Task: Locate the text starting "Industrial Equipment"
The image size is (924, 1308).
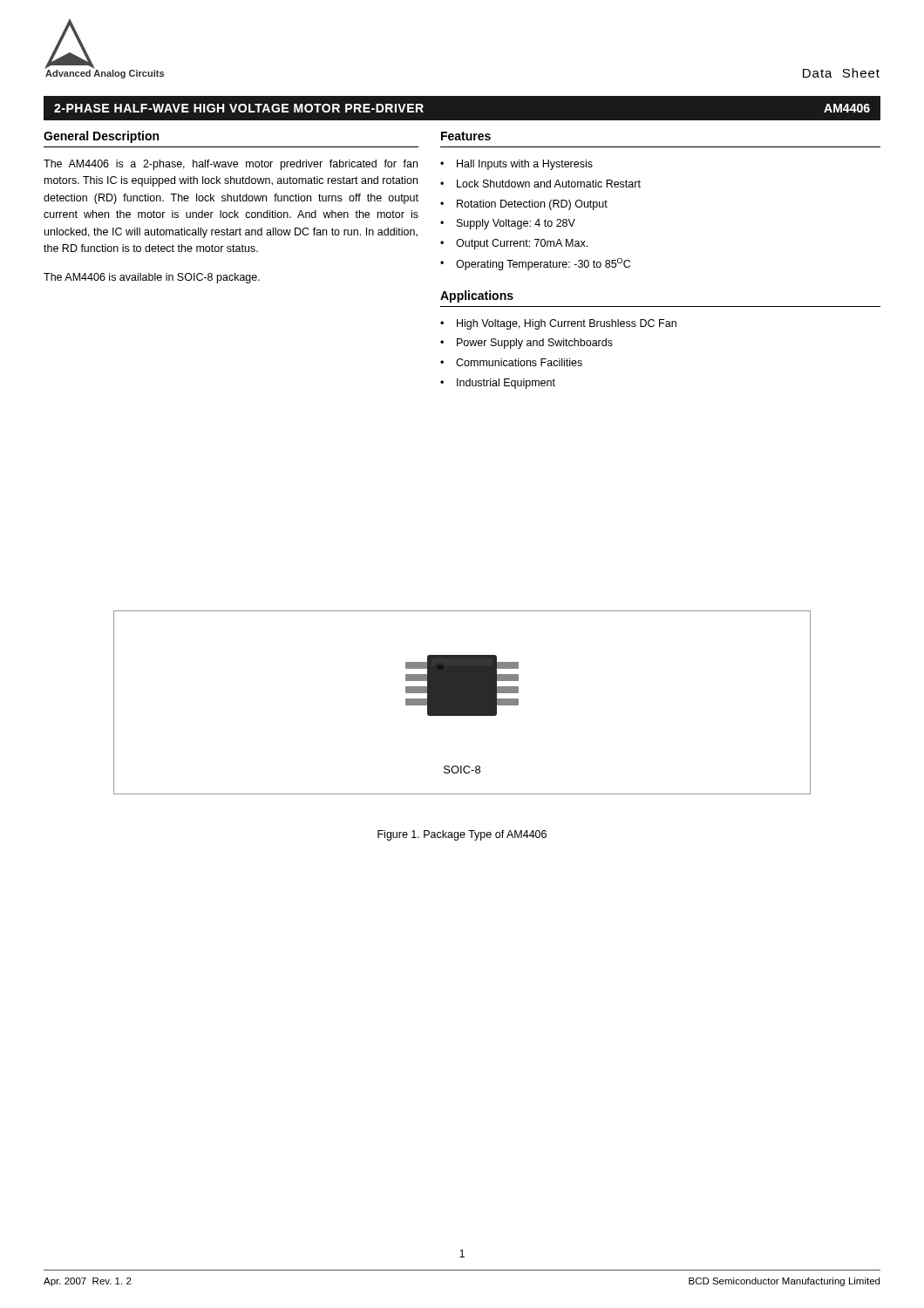Action: pos(506,383)
